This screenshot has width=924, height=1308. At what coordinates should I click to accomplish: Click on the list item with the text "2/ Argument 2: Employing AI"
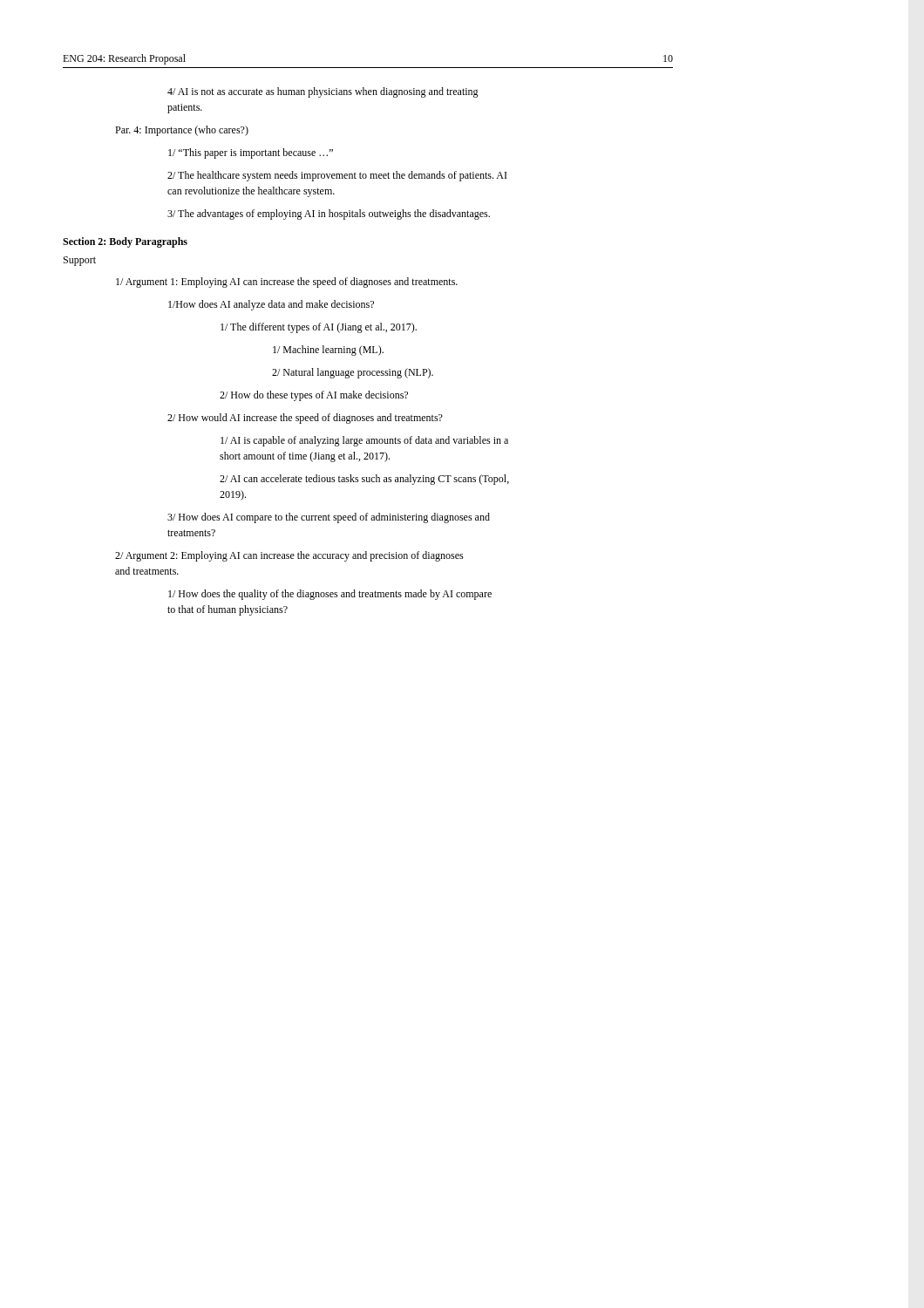click(x=289, y=563)
